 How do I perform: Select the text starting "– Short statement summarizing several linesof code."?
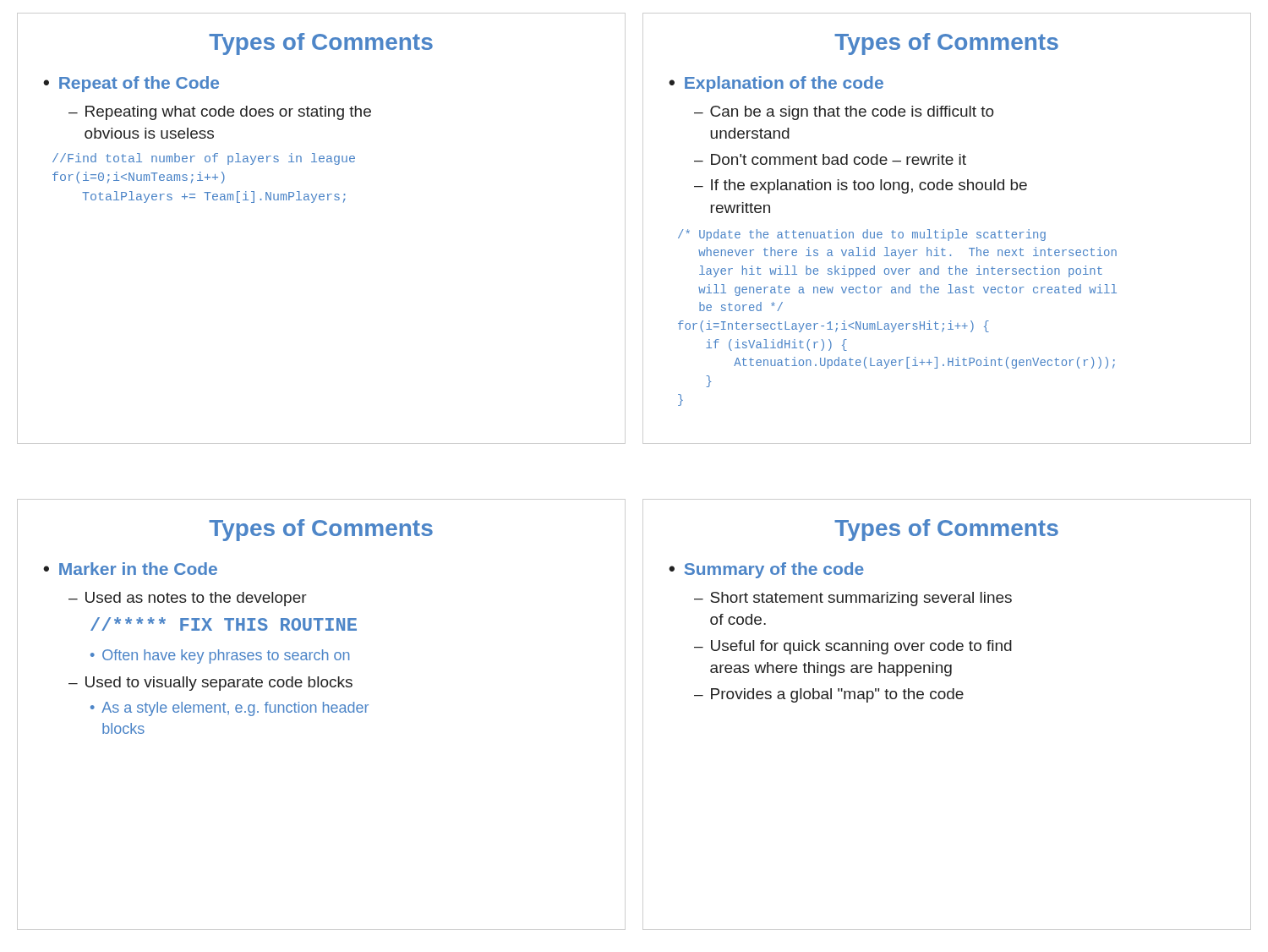[853, 609]
